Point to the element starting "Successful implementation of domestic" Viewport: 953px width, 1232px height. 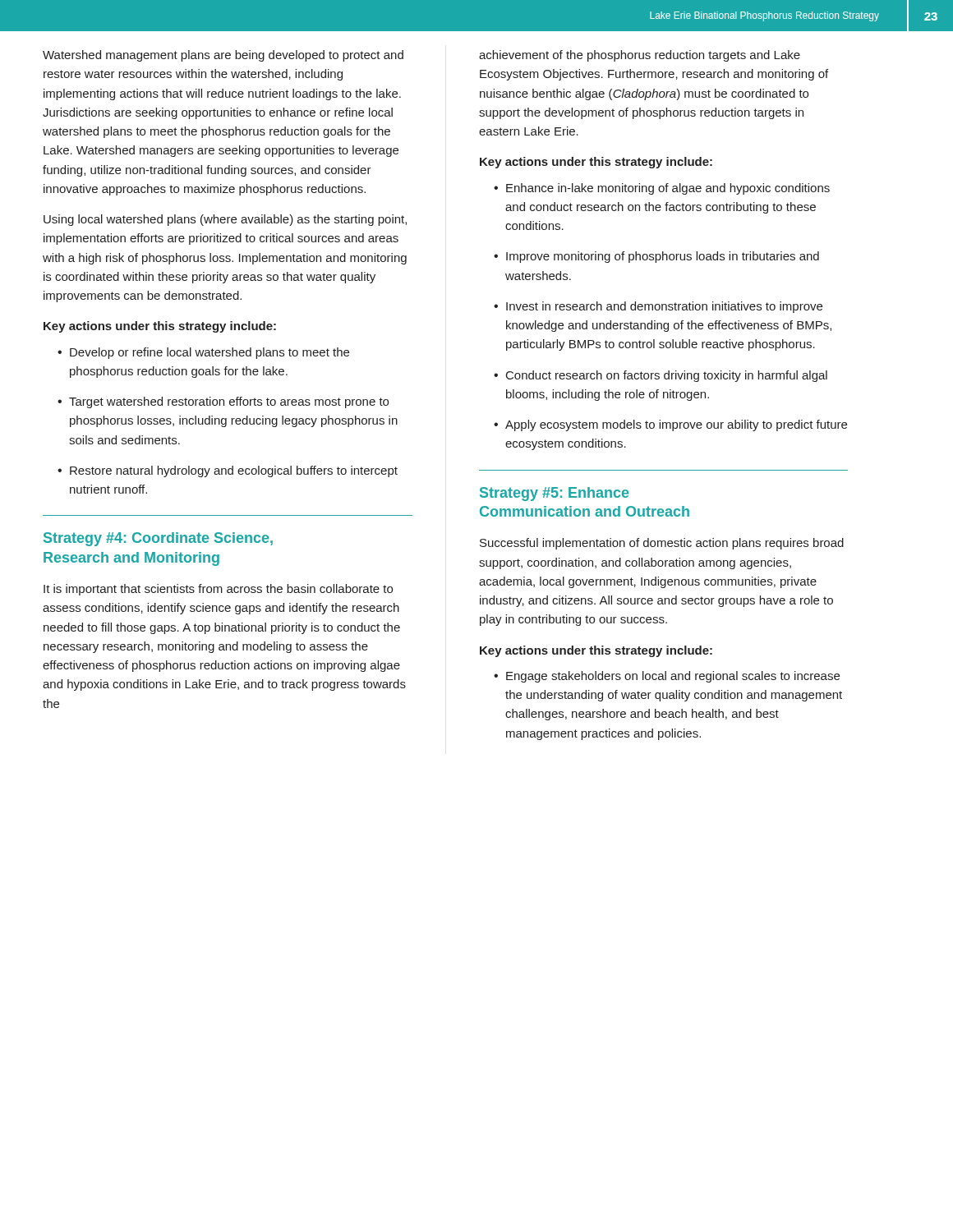coord(663,581)
